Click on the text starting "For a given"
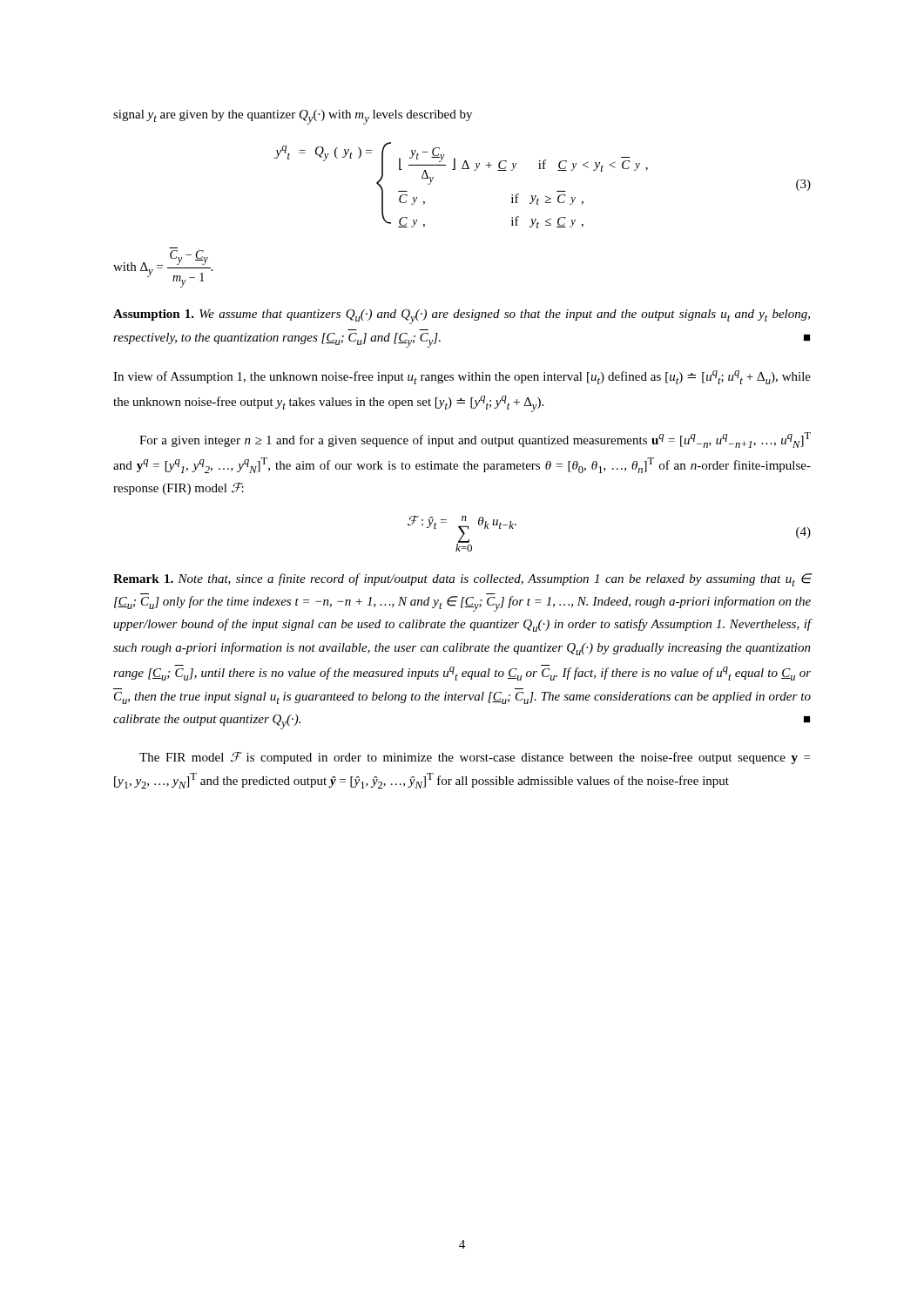 click(462, 462)
